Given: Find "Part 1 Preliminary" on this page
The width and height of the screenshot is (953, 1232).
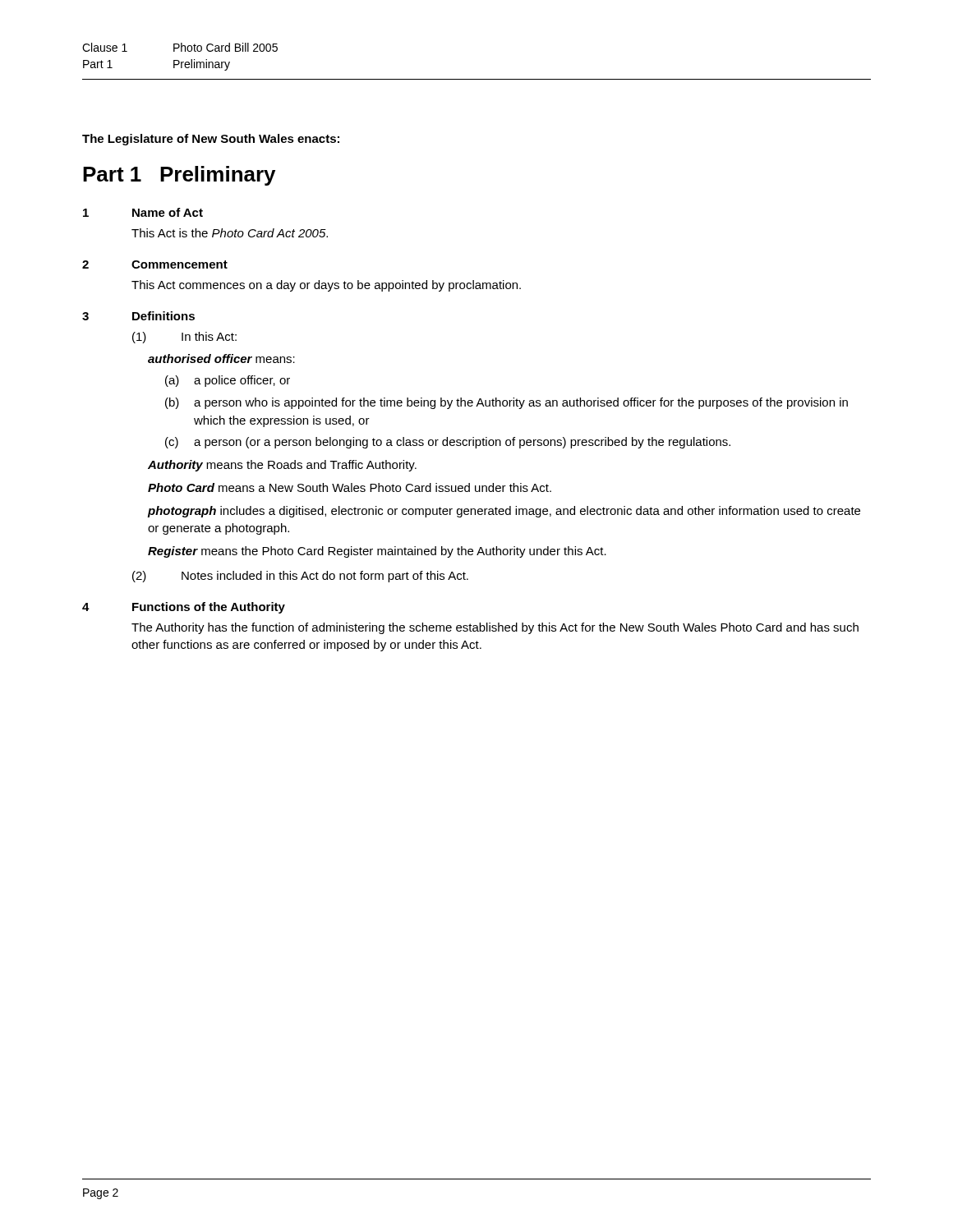Looking at the screenshot, I should tap(179, 174).
